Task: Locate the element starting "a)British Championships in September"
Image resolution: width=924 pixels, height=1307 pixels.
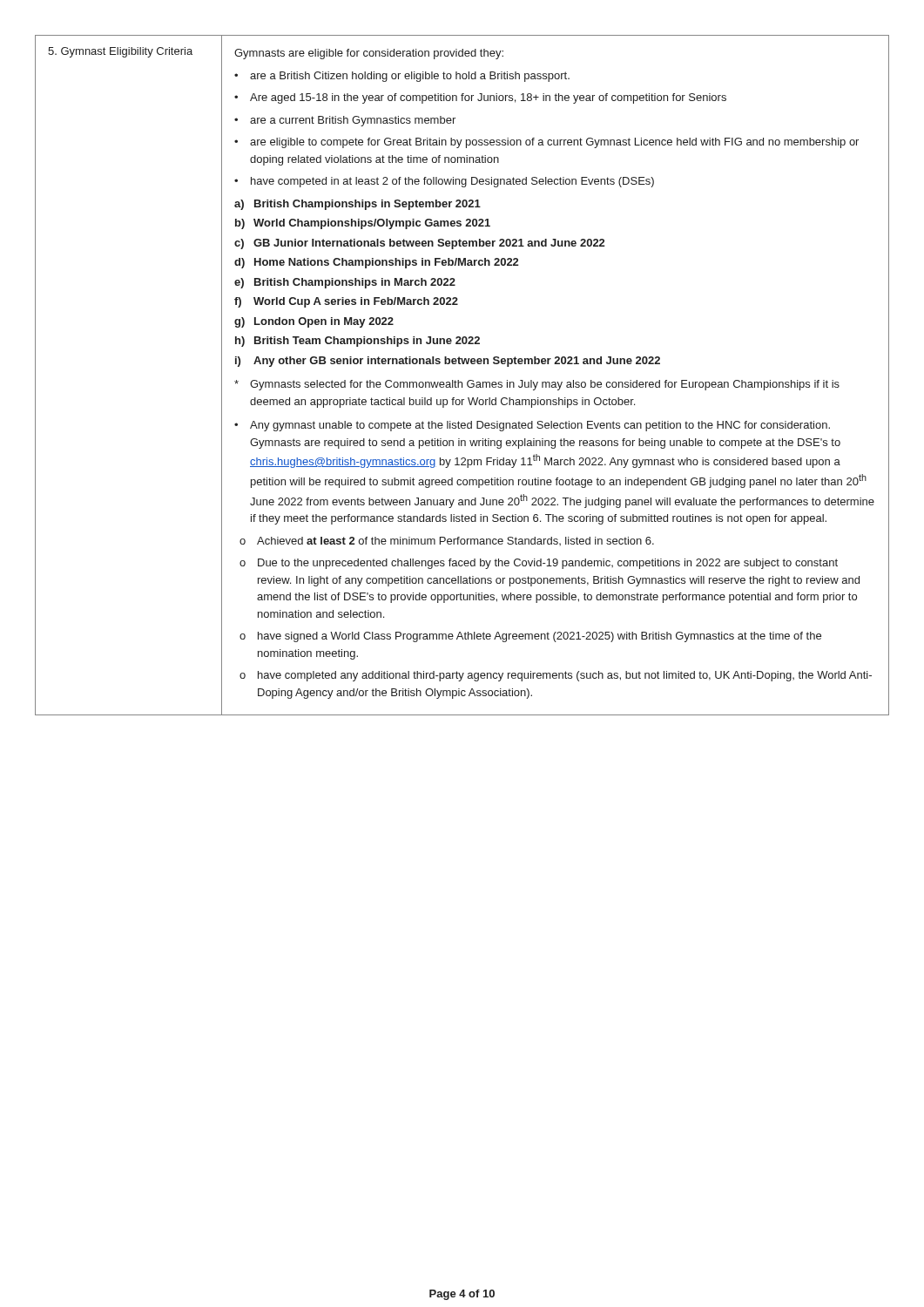Action: pyautogui.click(x=357, y=205)
